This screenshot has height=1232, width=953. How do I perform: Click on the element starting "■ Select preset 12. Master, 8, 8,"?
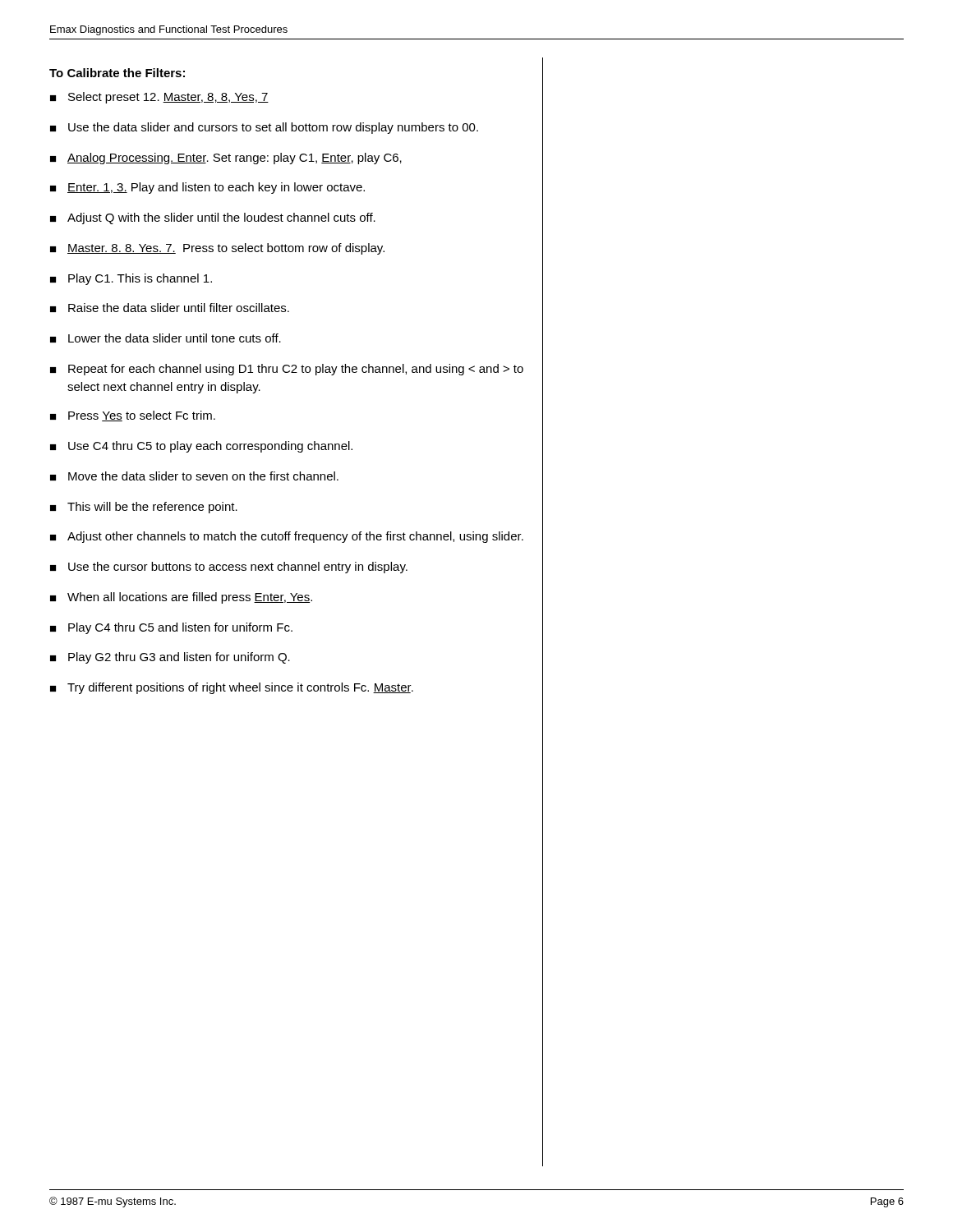159,98
